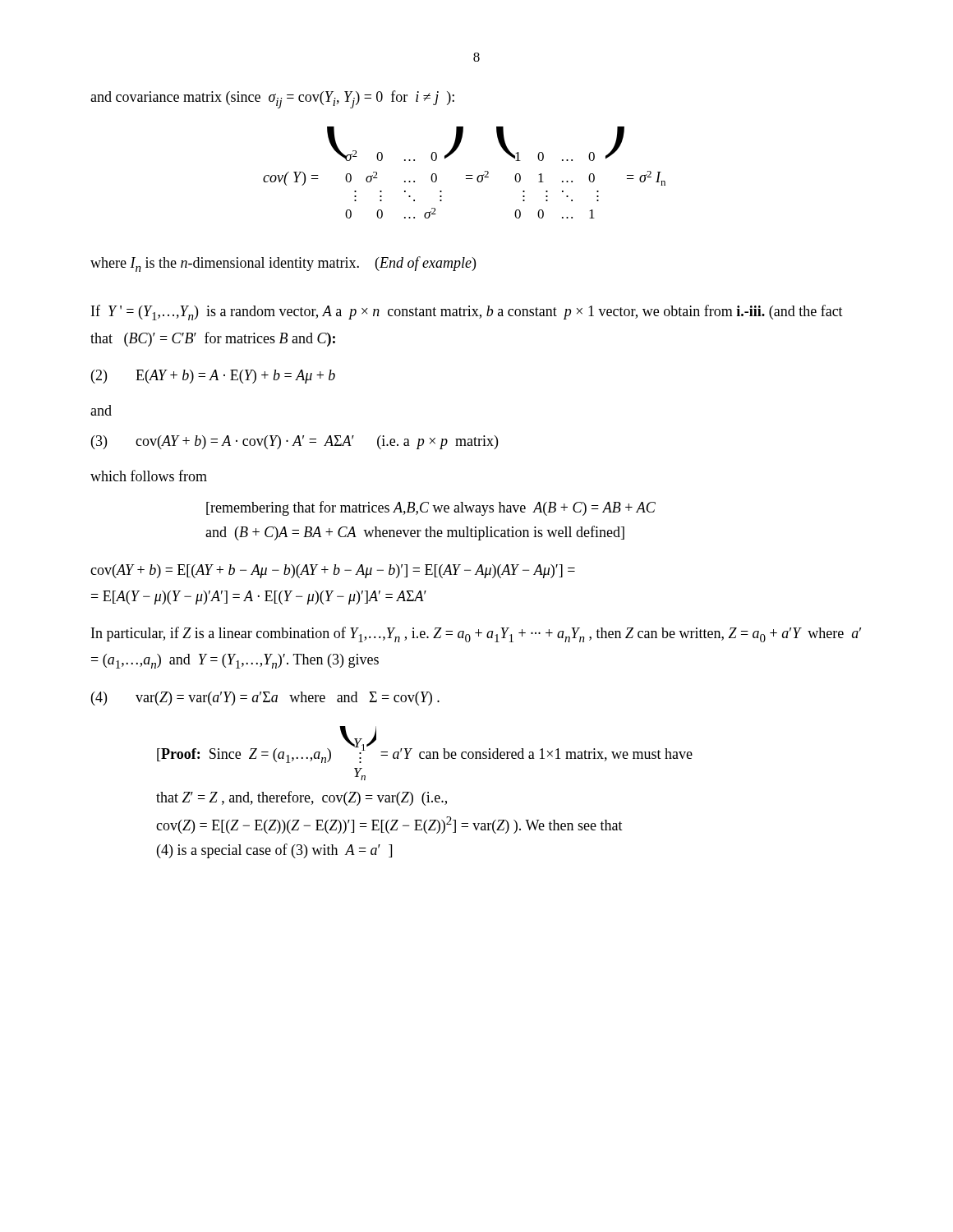
Task: Click on the formula with the text "cov( Y ) = ( σ2"
Action: tap(476, 180)
